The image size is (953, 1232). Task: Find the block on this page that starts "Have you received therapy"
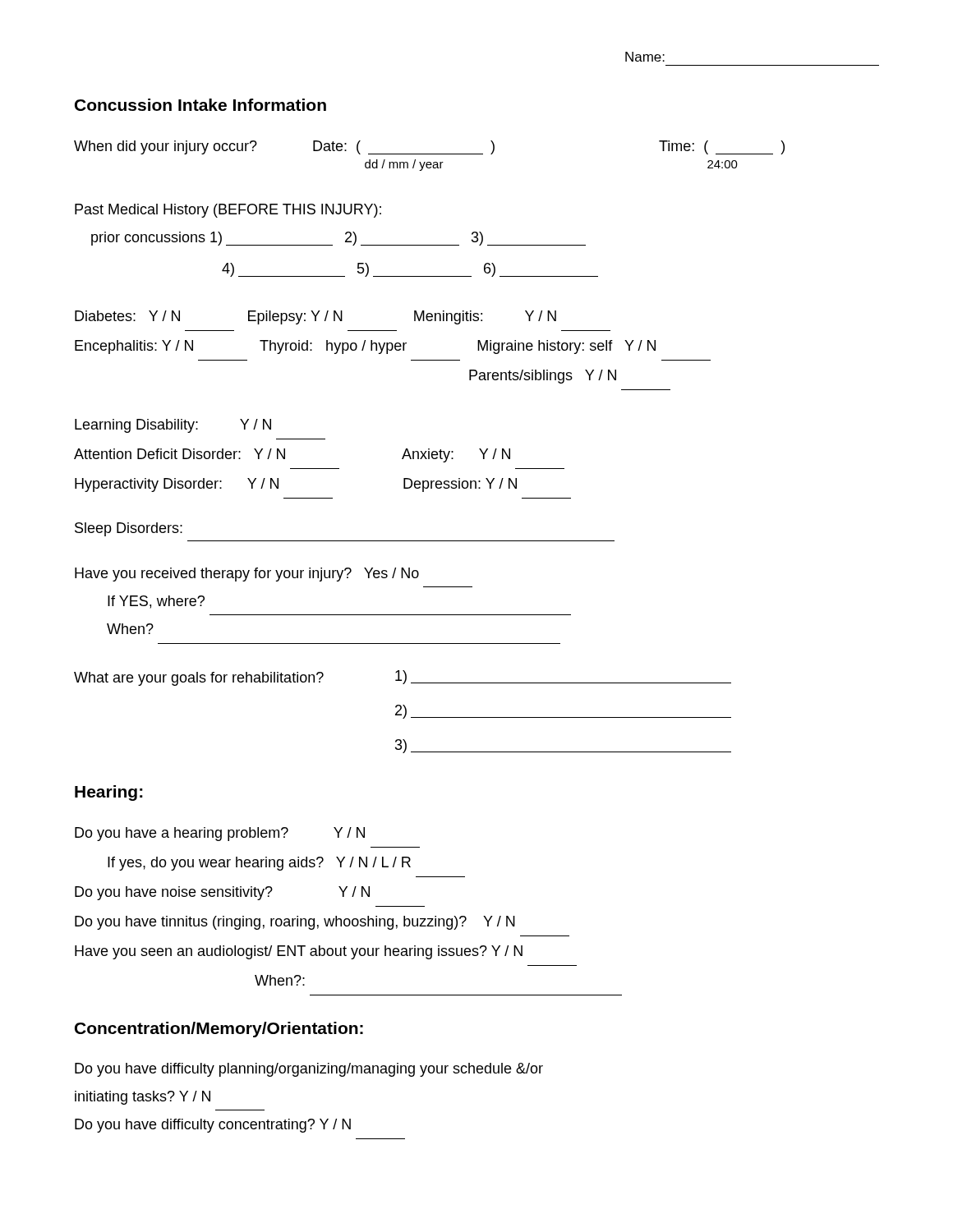(247, 575)
